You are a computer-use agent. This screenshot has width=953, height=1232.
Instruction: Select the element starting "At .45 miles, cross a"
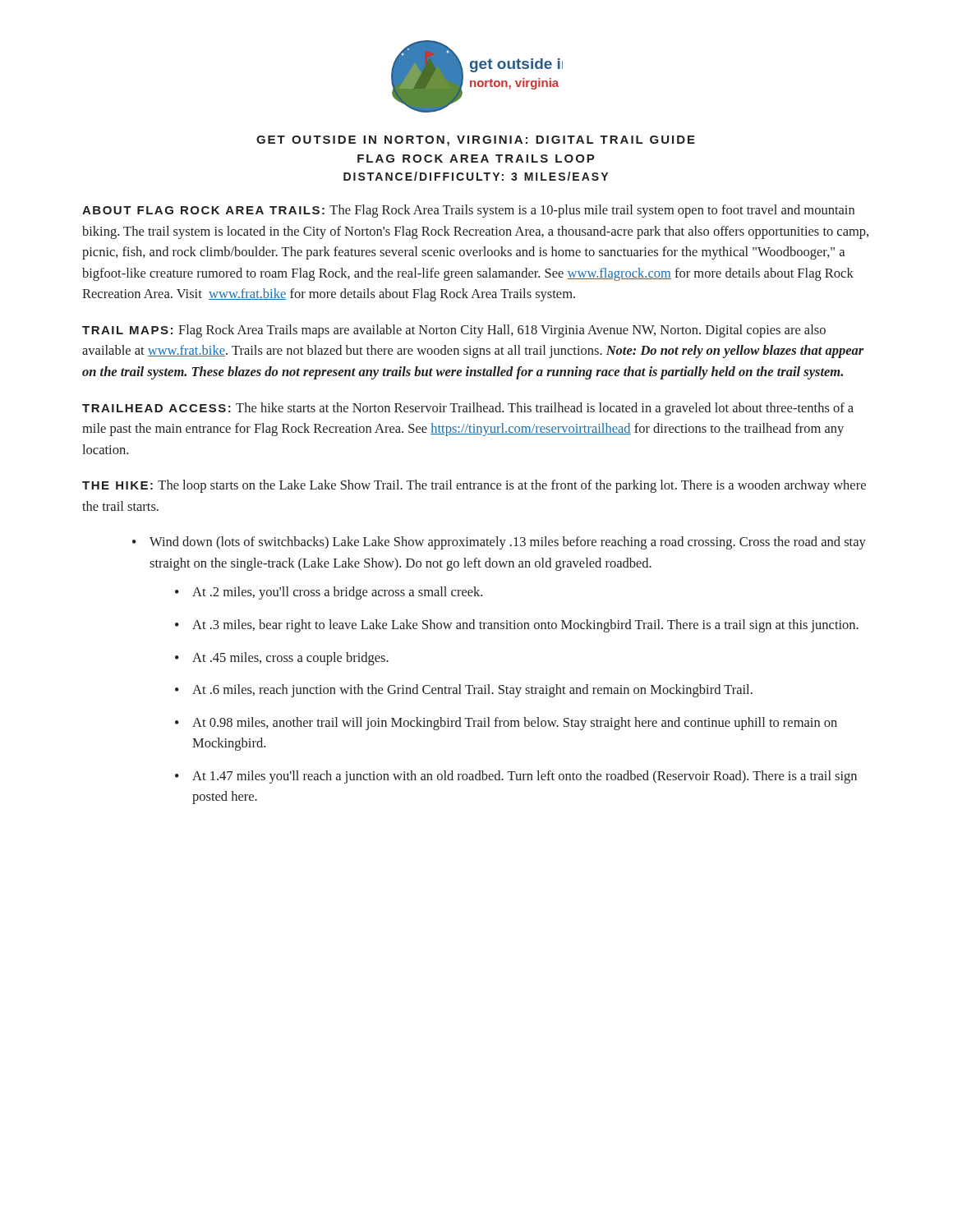[291, 657]
